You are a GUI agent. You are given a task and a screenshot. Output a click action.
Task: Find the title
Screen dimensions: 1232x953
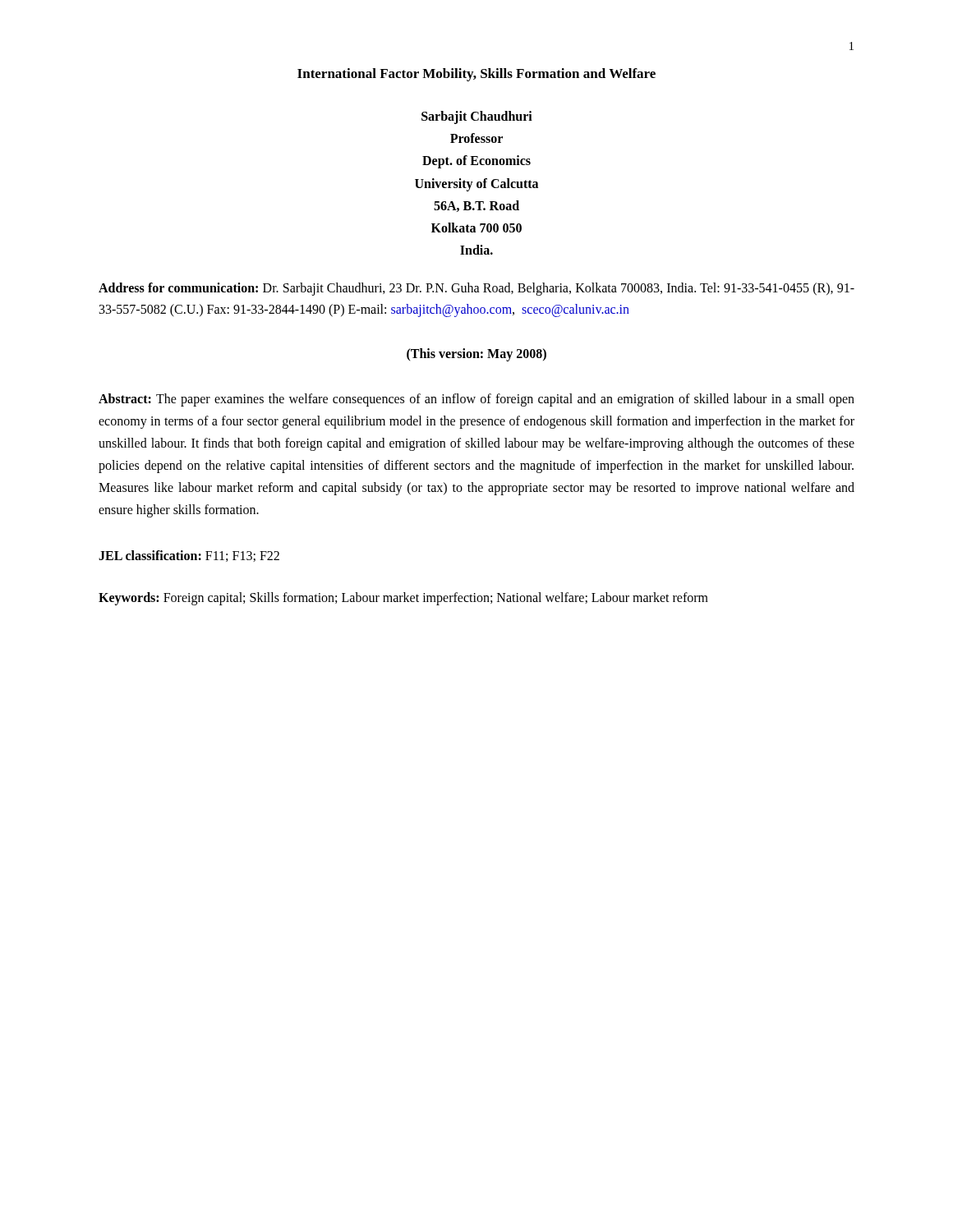point(476,74)
